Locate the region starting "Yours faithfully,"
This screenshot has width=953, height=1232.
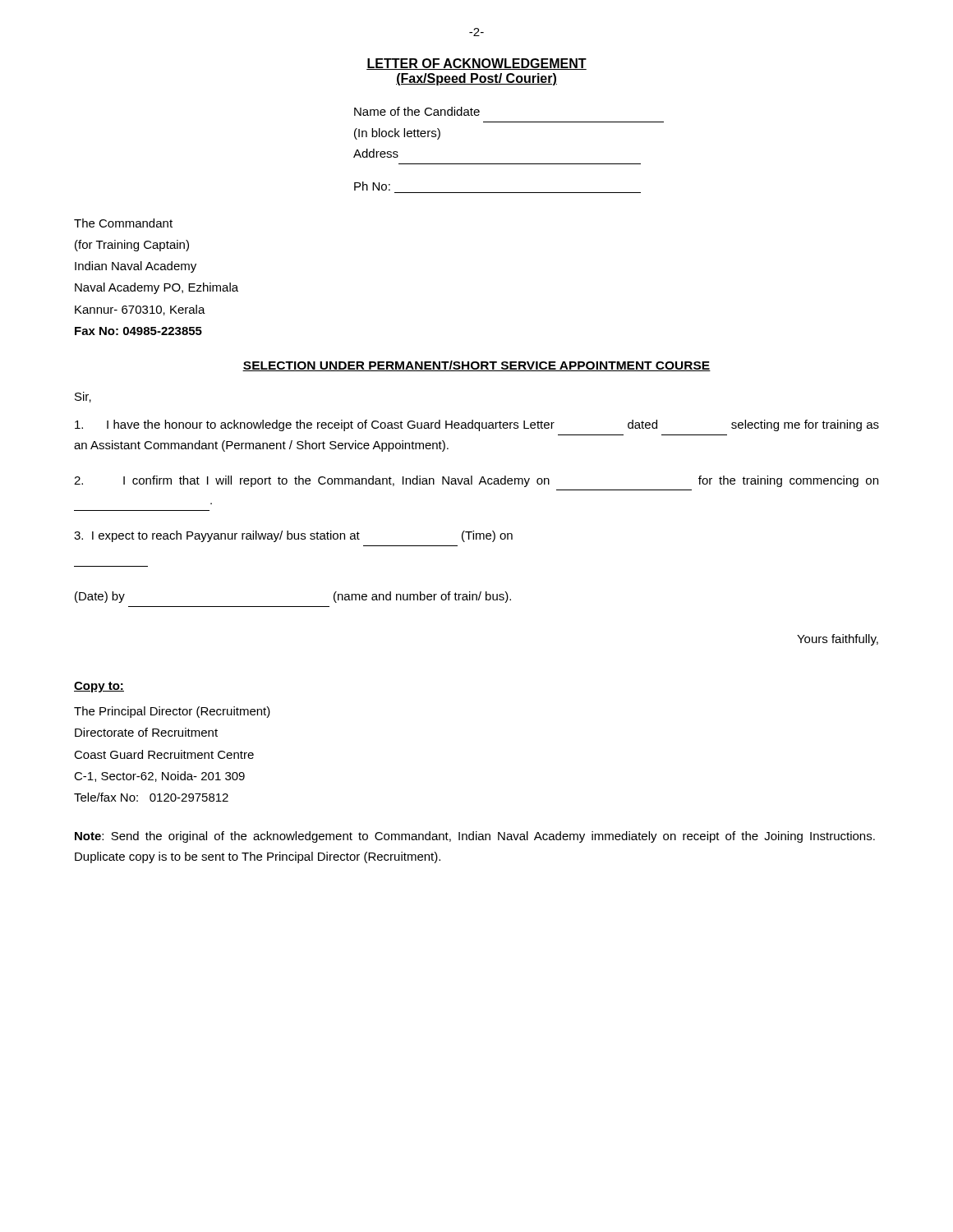click(838, 639)
